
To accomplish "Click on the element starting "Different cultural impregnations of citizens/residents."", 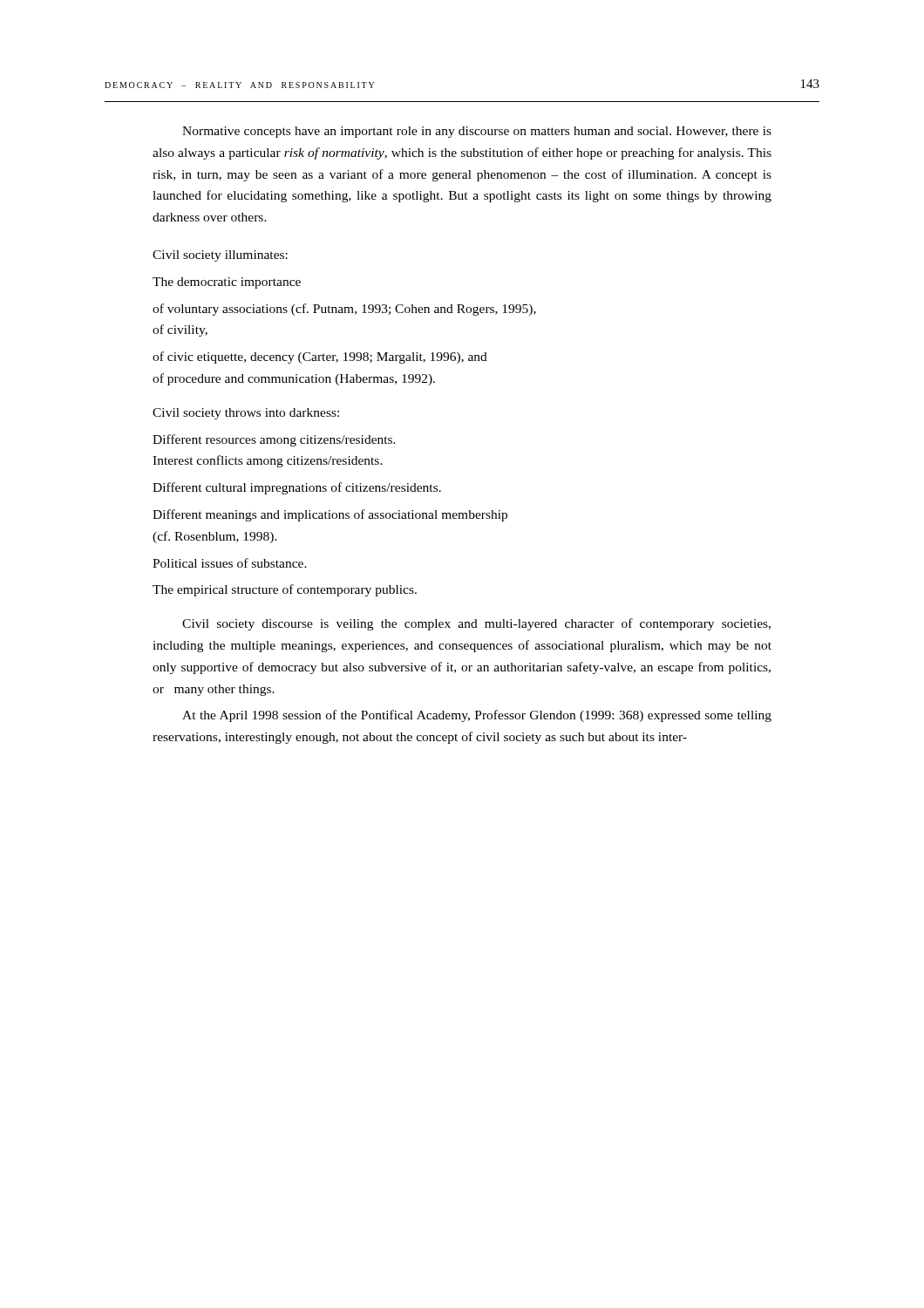I will click(297, 487).
